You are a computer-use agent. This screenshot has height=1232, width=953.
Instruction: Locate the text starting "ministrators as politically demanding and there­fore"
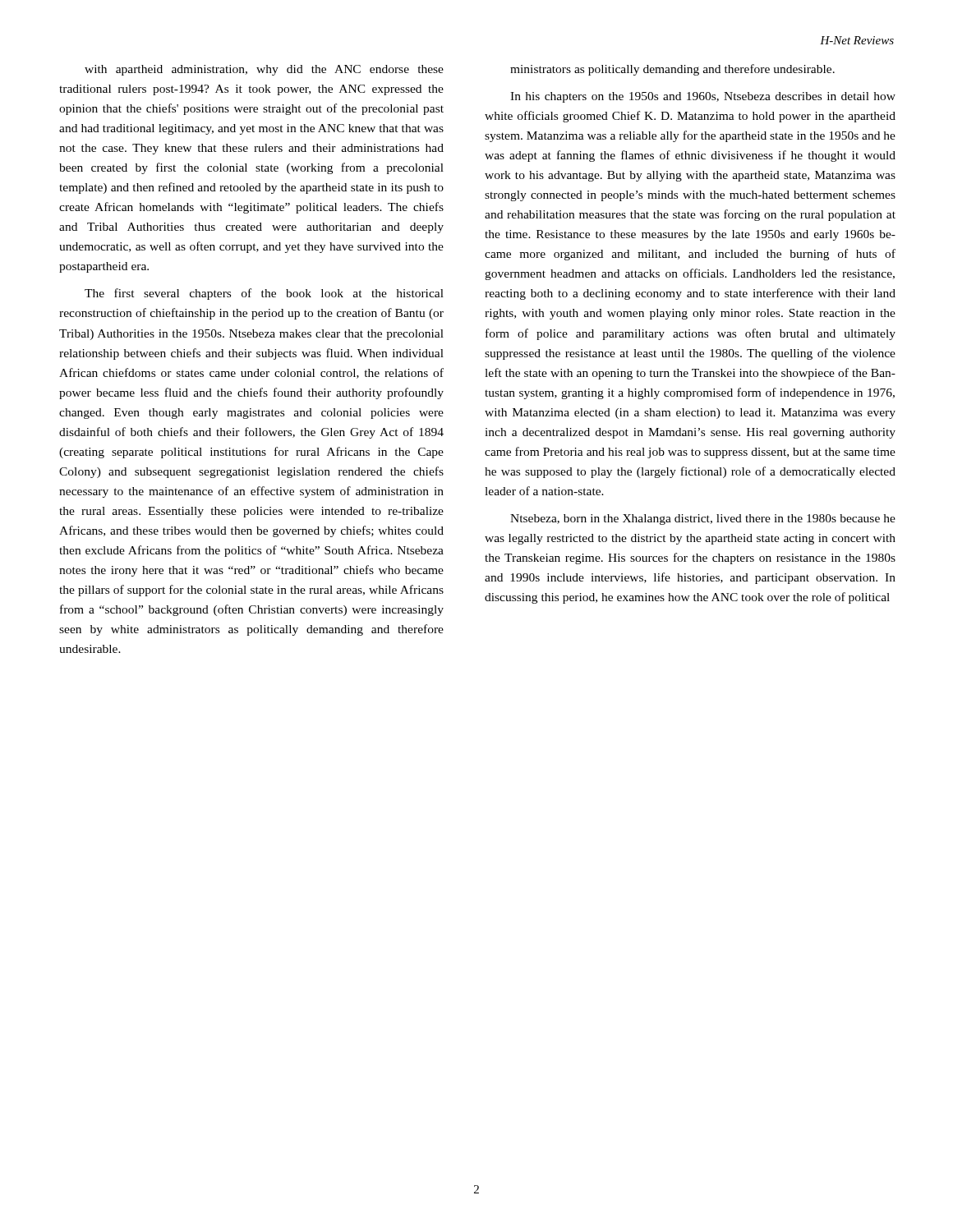tap(690, 333)
